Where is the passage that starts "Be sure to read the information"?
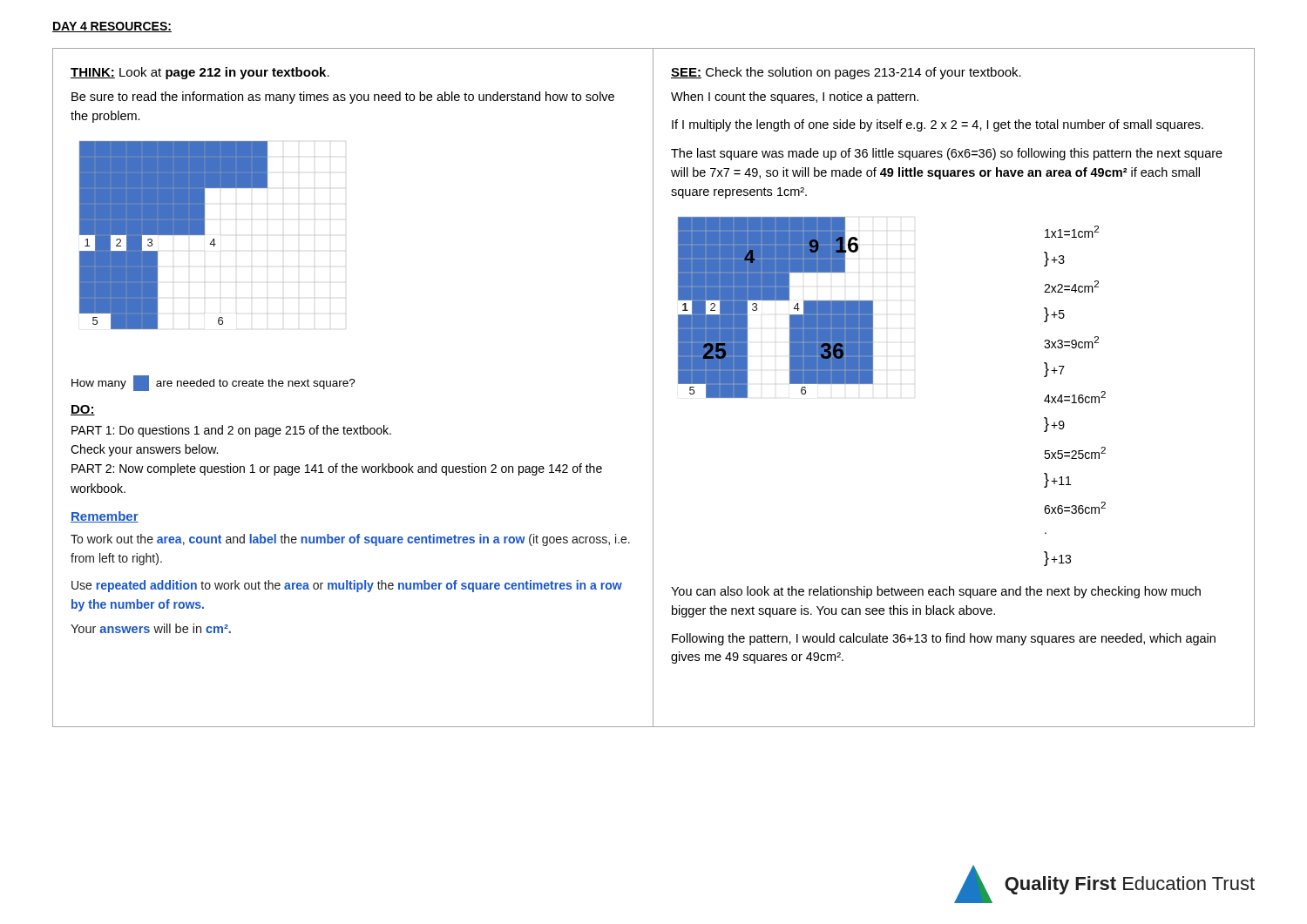 pyautogui.click(x=343, y=106)
